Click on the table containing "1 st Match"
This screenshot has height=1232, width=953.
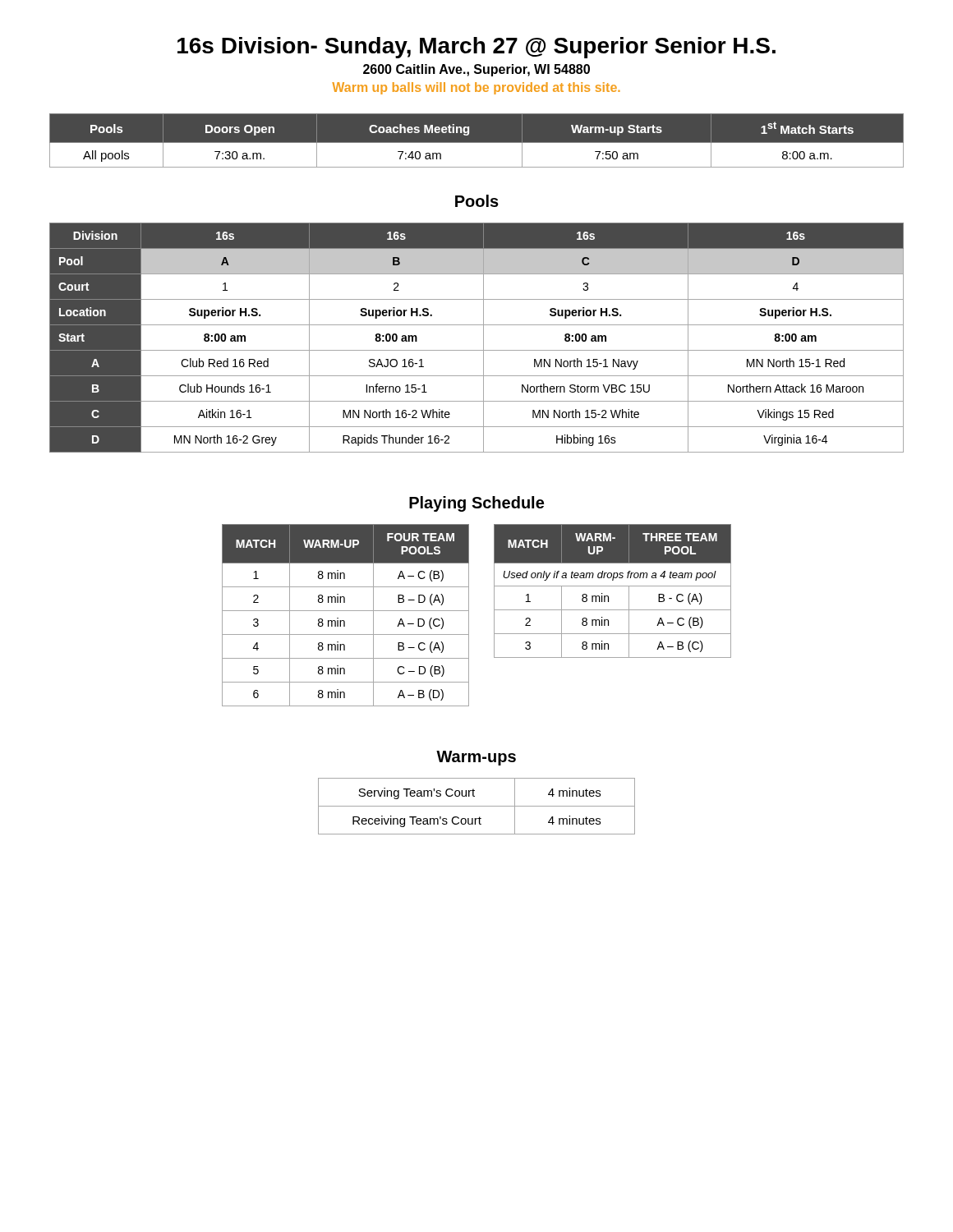(x=476, y=140)
